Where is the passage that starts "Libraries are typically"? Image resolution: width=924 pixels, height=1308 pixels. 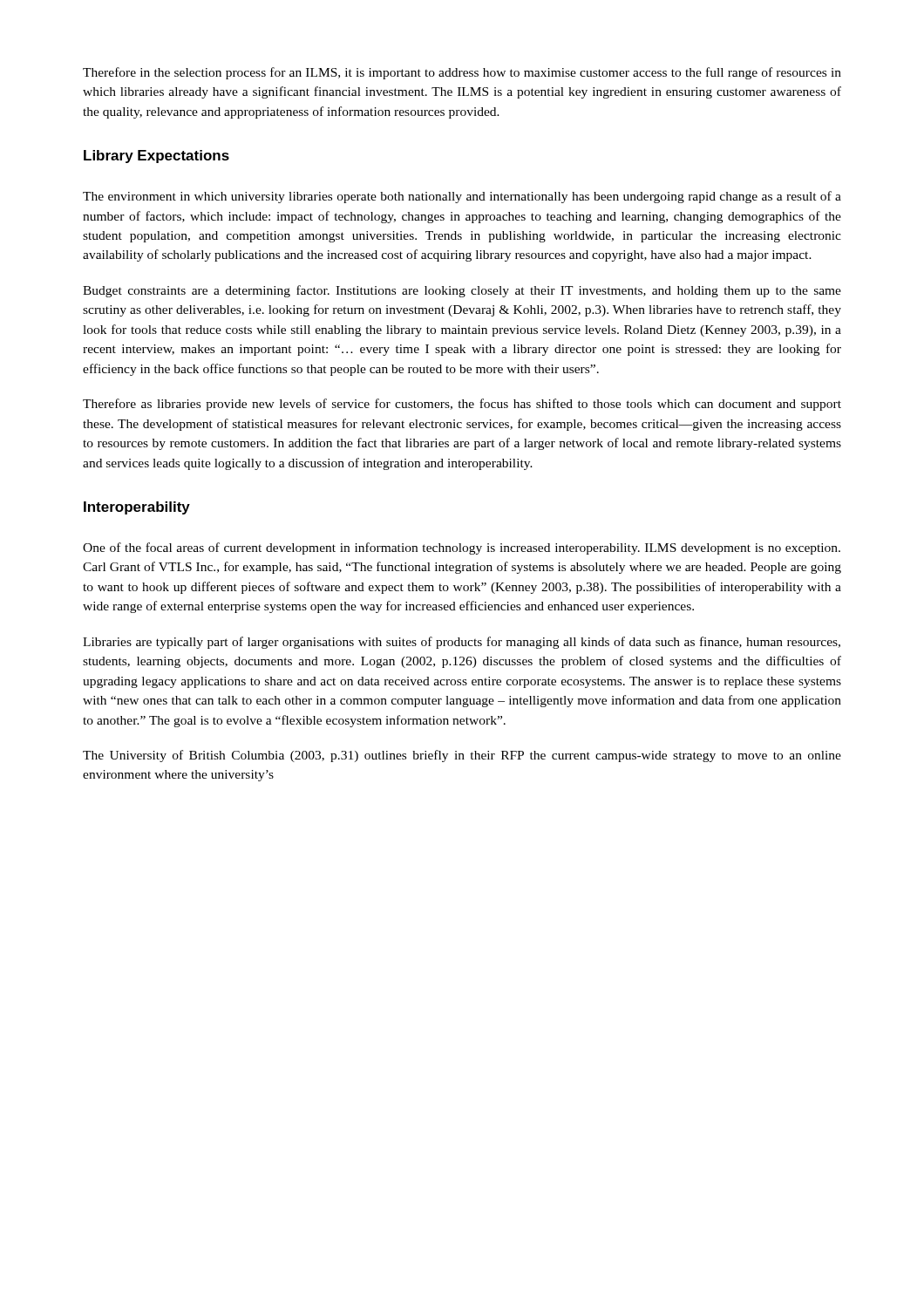click(462, 681)
